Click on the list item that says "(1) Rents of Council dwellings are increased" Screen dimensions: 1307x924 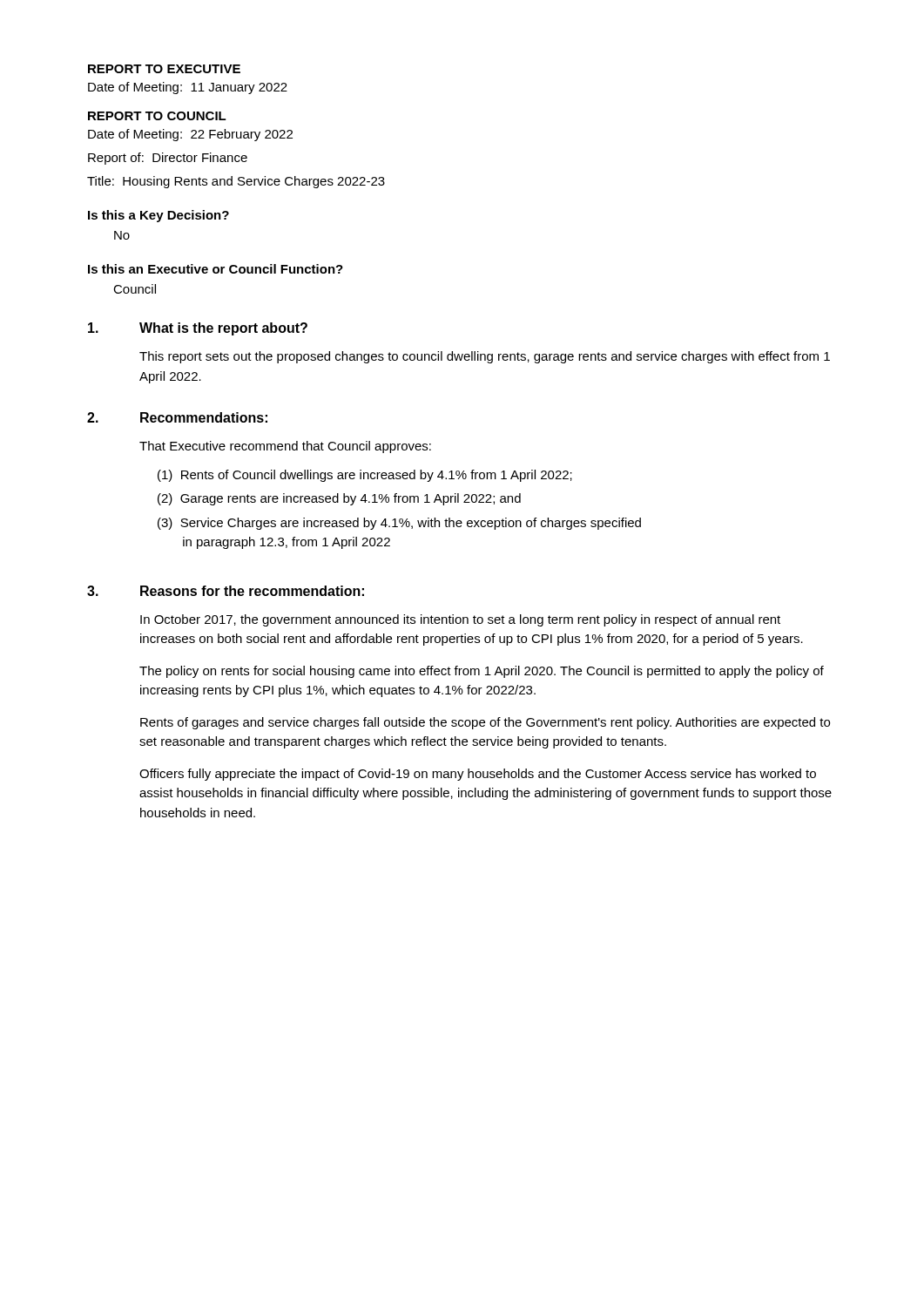(365, 474)
